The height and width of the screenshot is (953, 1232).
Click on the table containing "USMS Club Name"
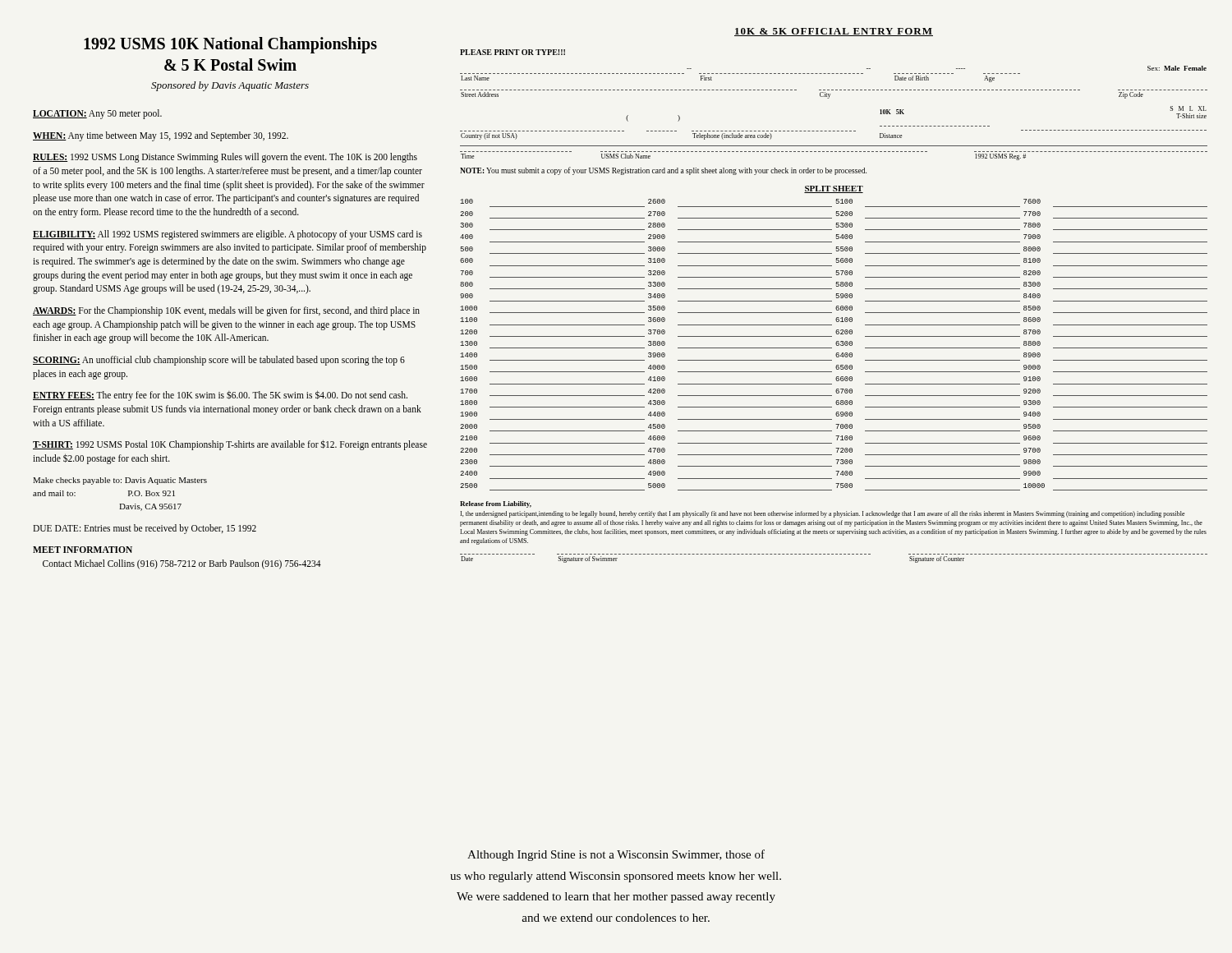pos(834,153)
